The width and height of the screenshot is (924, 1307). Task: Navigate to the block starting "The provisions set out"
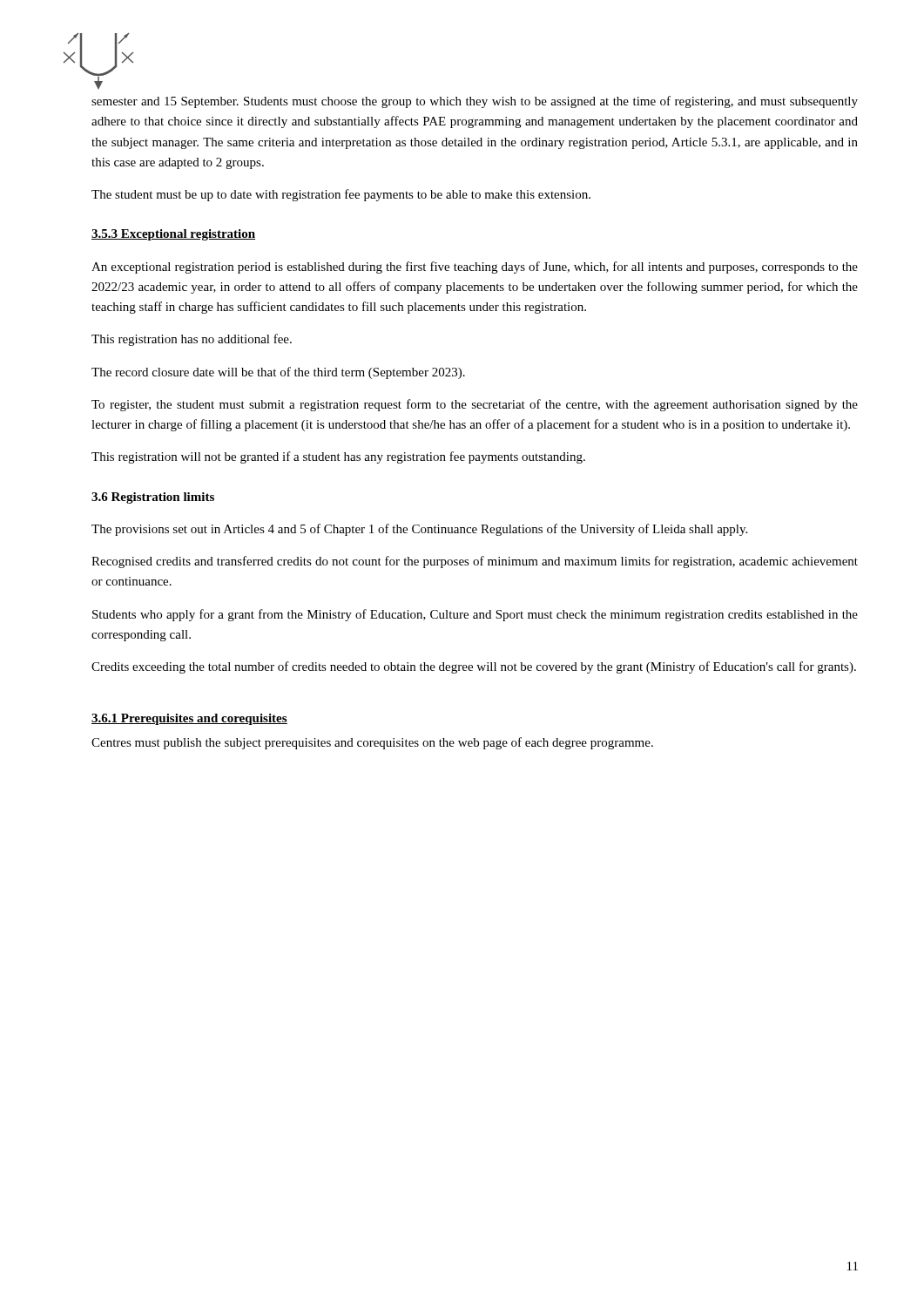click(x=420, y=529)
